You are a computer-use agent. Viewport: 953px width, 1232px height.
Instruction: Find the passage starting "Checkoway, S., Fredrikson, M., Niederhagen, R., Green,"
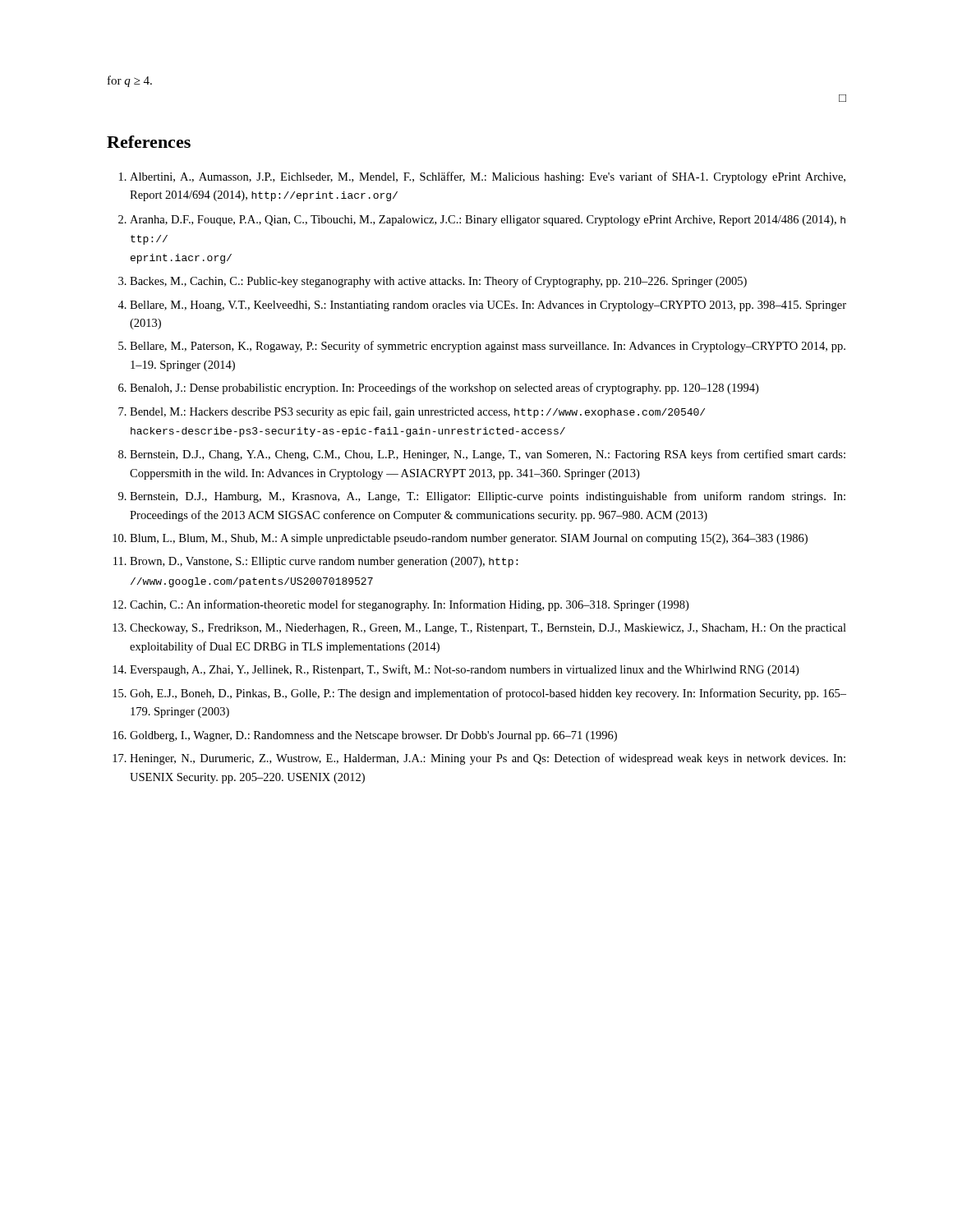[488, 637]
